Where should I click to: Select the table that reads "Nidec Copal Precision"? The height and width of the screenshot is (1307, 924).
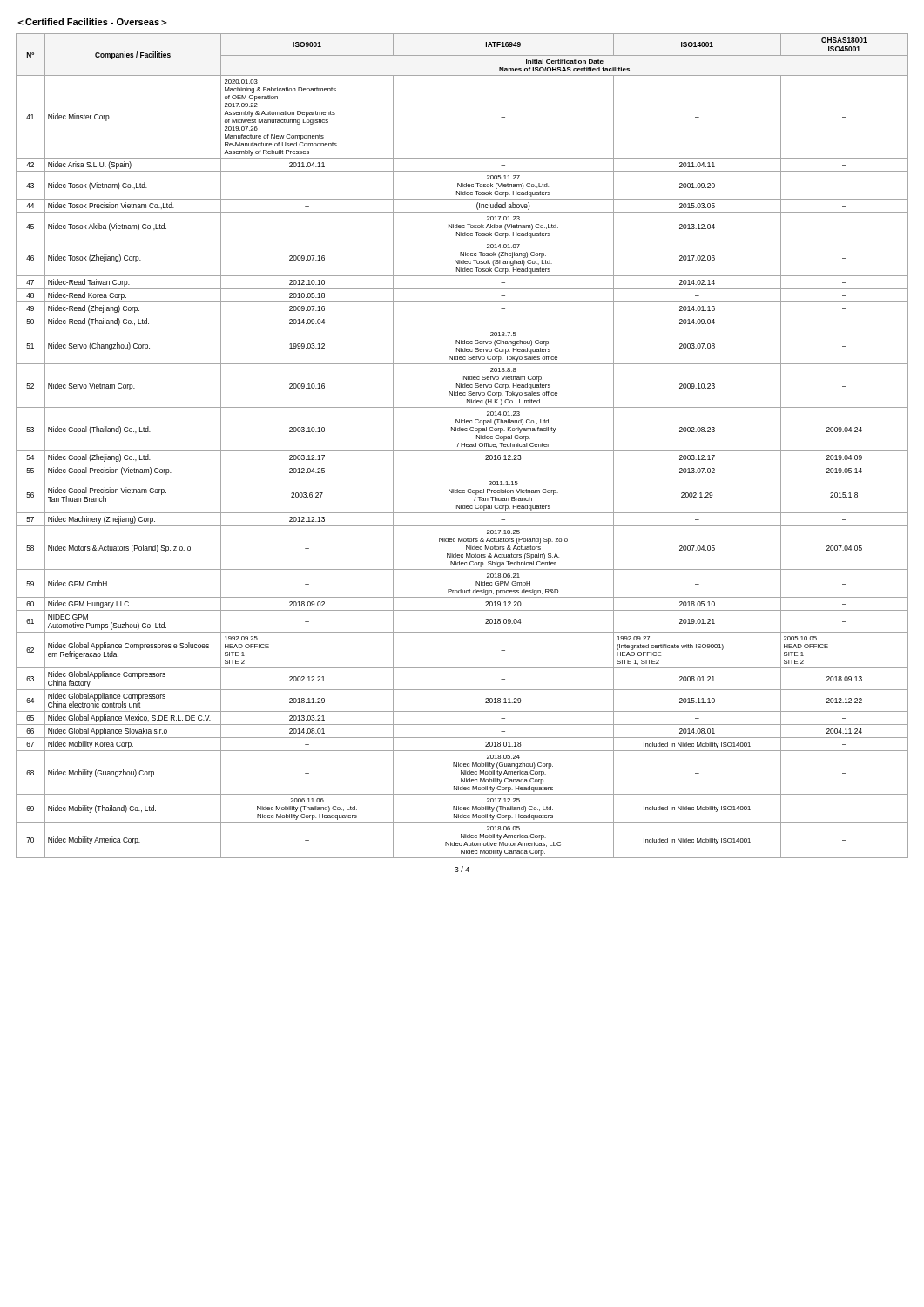462,446
